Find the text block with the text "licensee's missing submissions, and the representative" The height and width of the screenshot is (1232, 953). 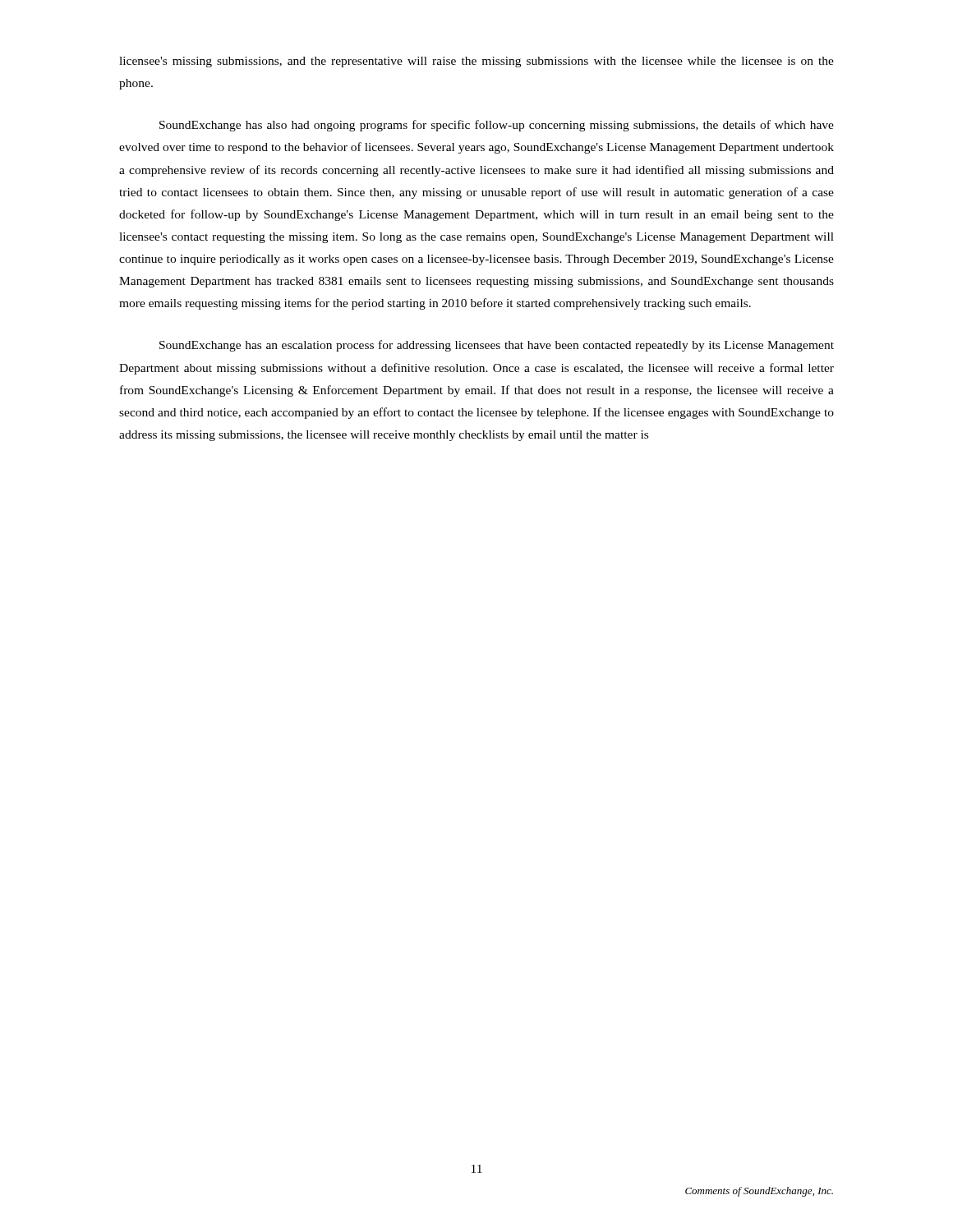(x=476, y=72)
